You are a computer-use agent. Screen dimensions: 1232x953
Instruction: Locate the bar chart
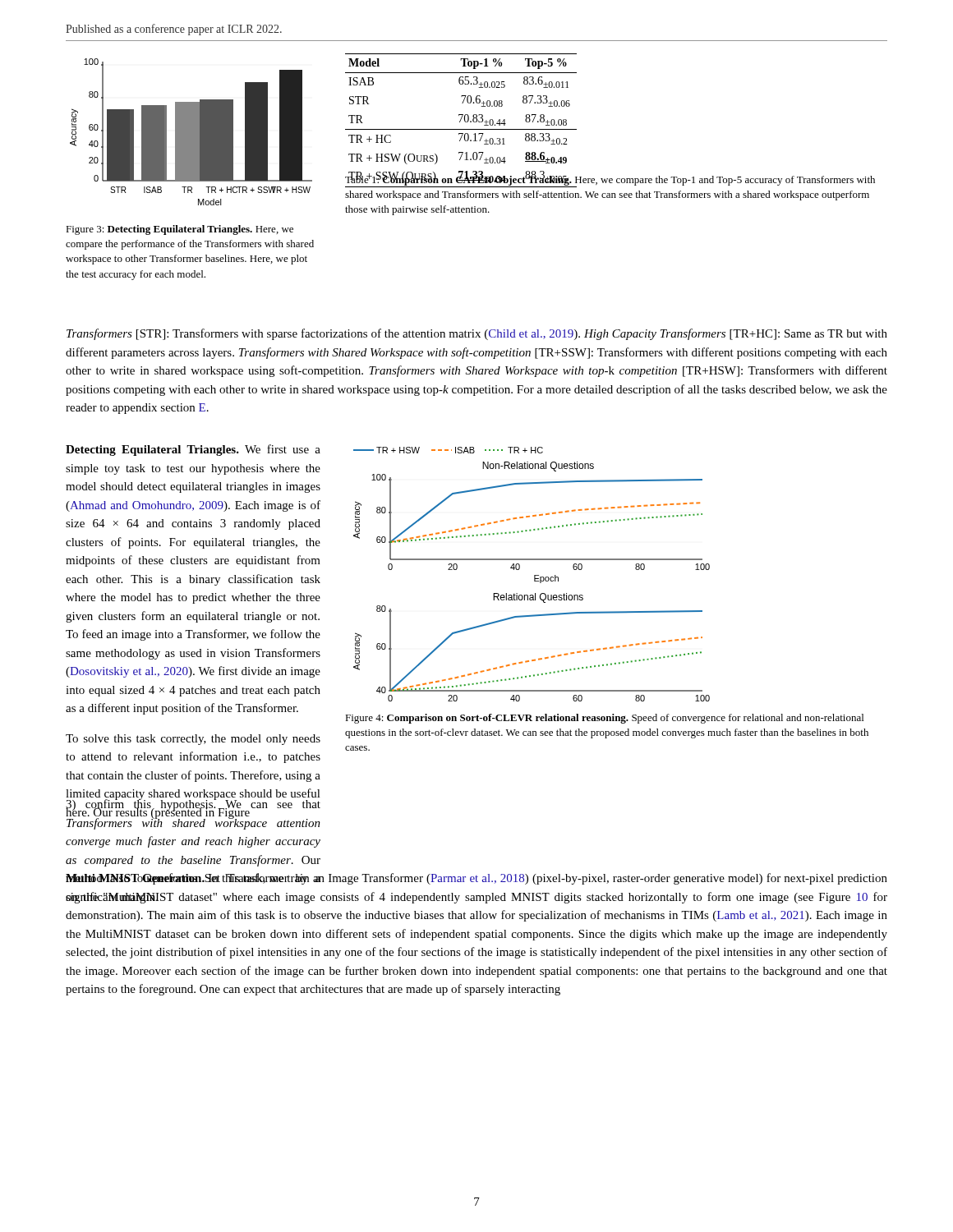(193, 133)
